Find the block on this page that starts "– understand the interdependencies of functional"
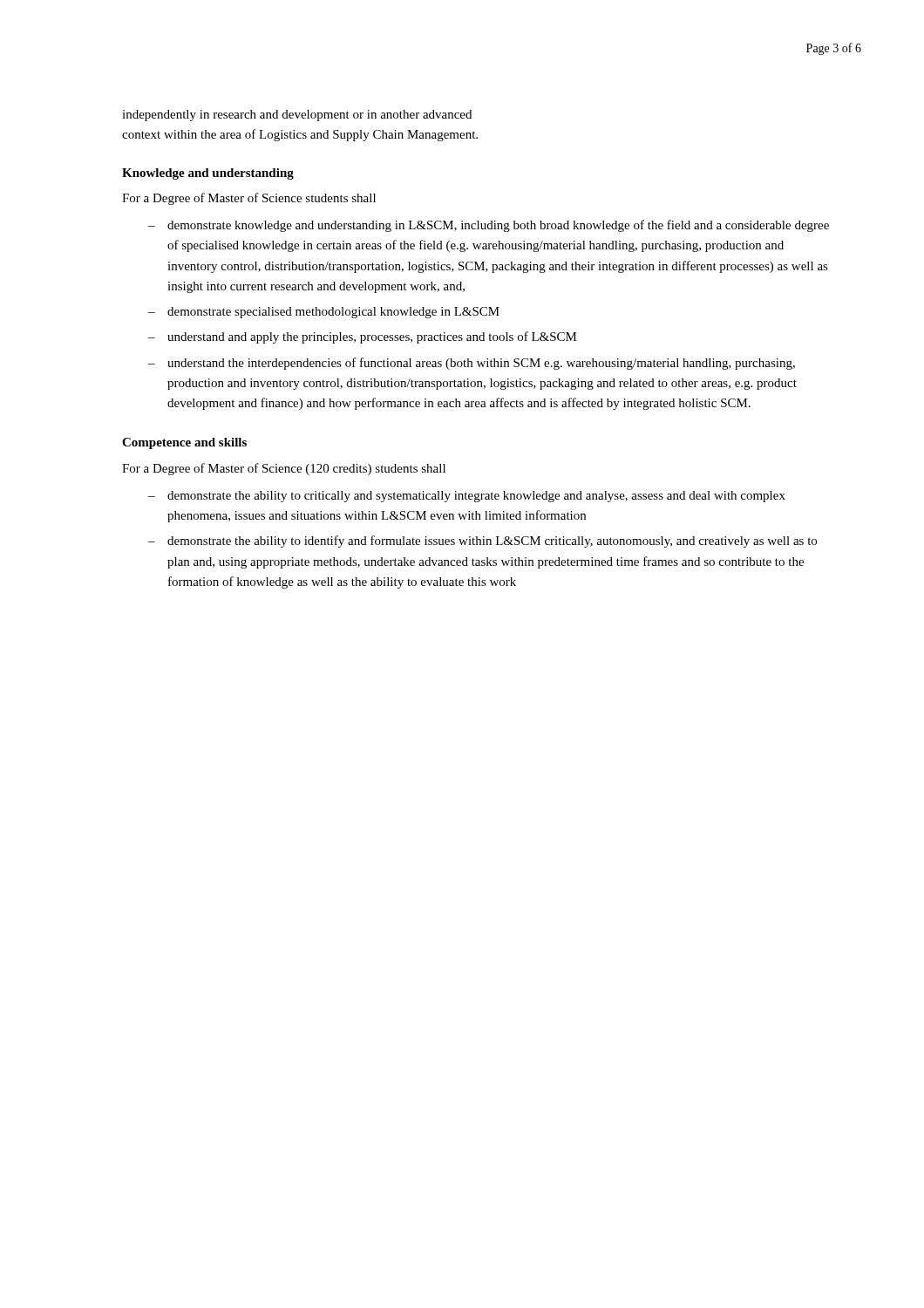Image resolution: width=924 pixels, height=1308 pixels. coord(493,383)
